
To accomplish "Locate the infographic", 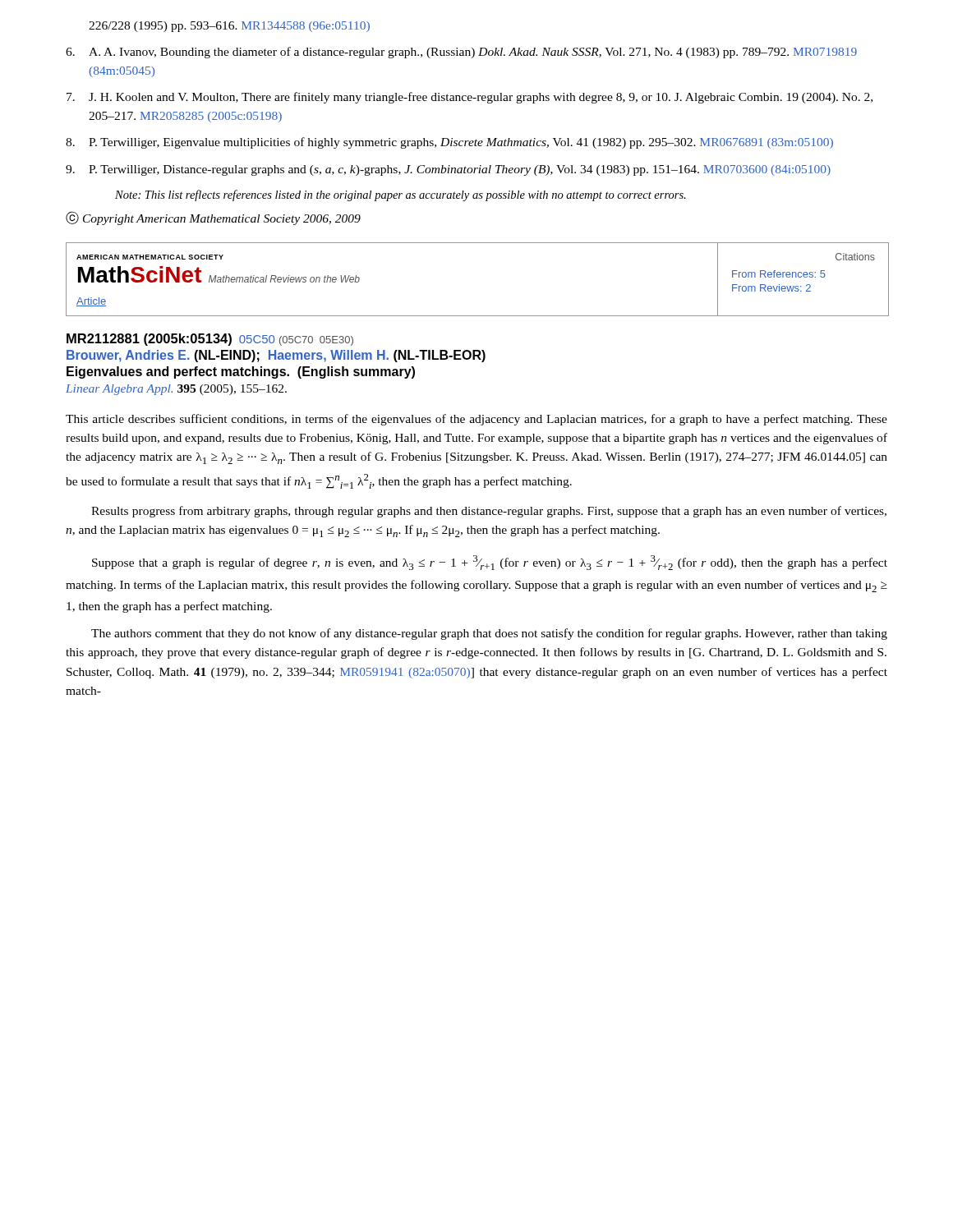I will click(x=476, y=279).
